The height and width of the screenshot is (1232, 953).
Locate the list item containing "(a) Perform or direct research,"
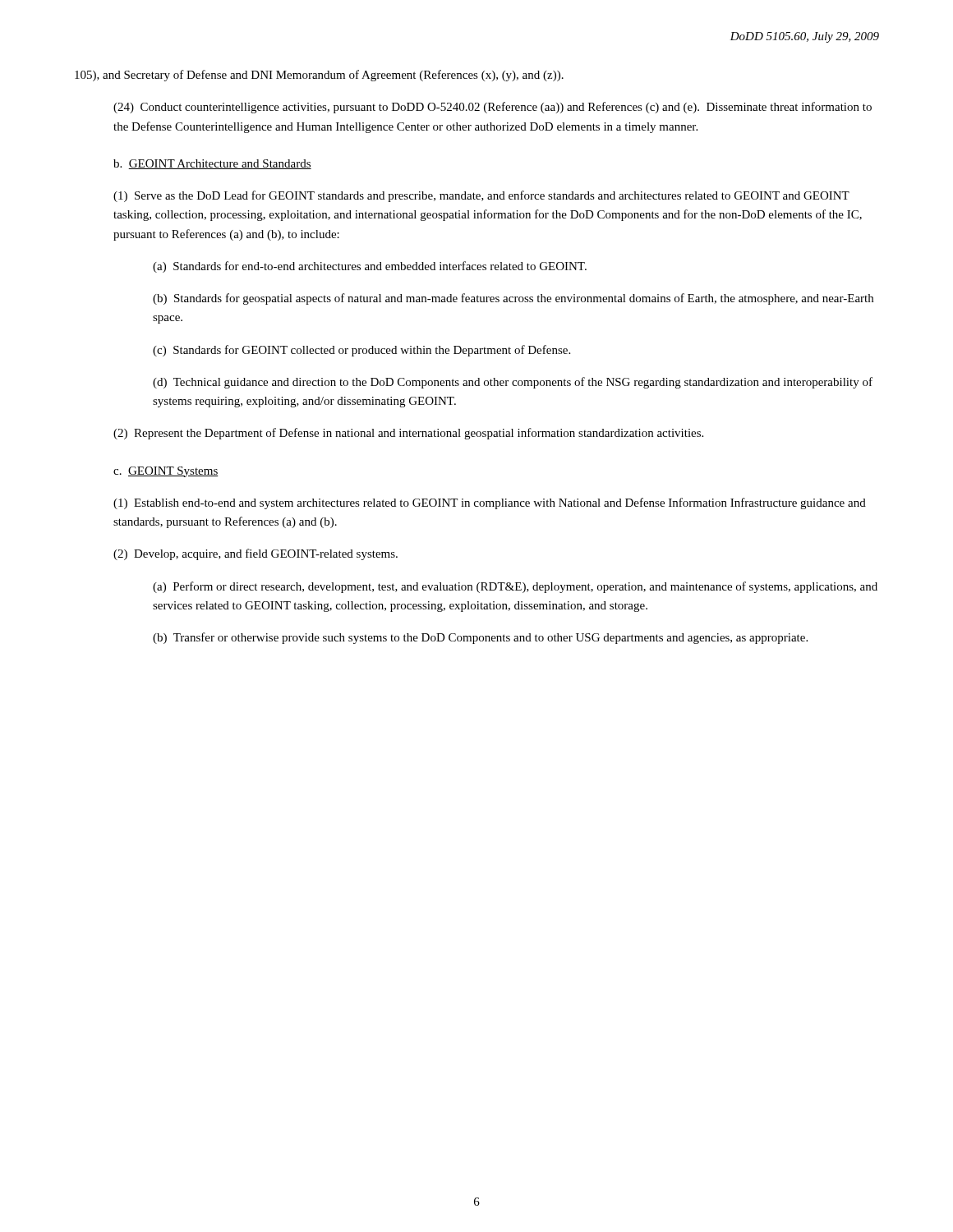[515, 596]
